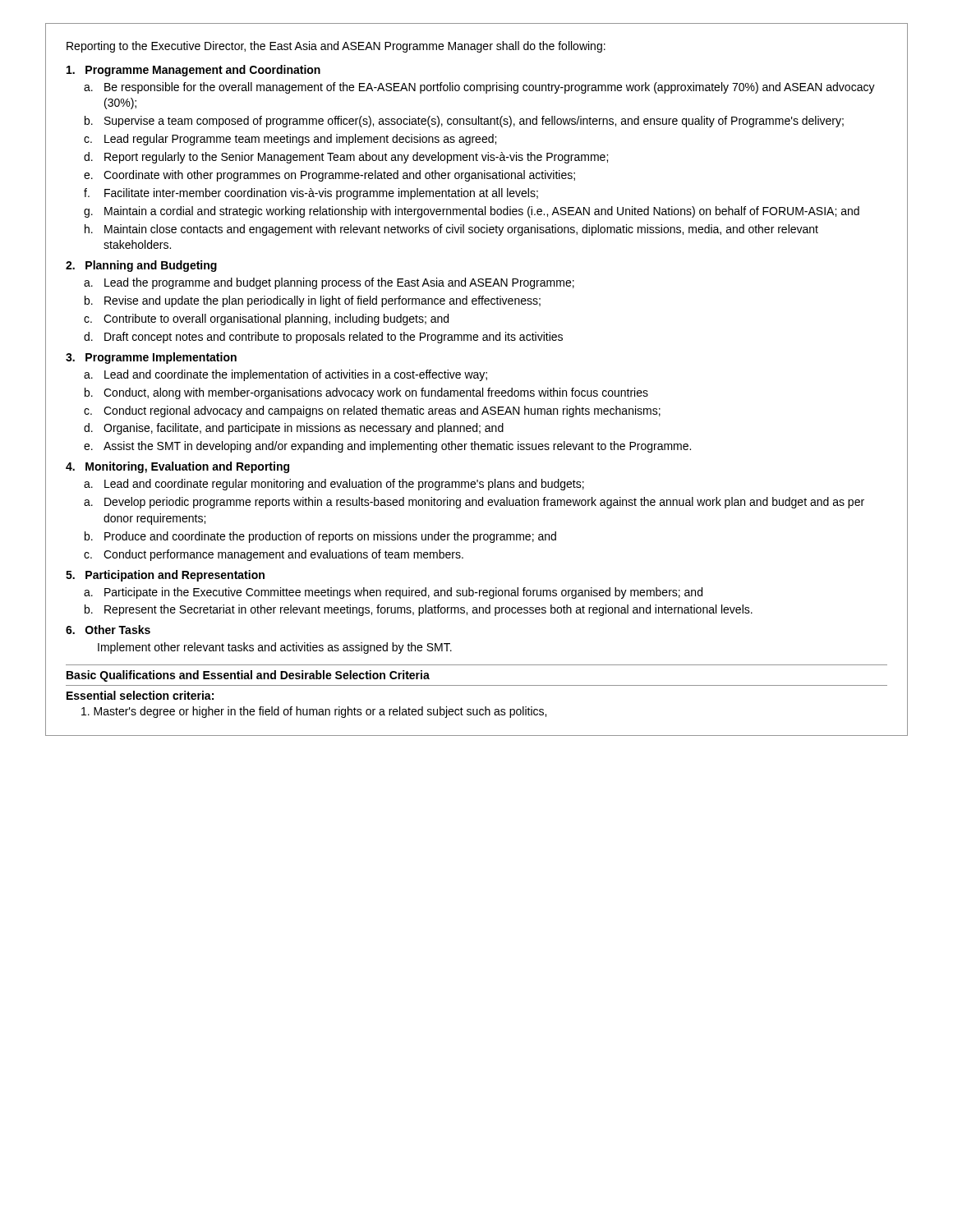
Task: Locate the list item with the text "a. Lead the programme and budget planning"
Action: pos(486,284)
